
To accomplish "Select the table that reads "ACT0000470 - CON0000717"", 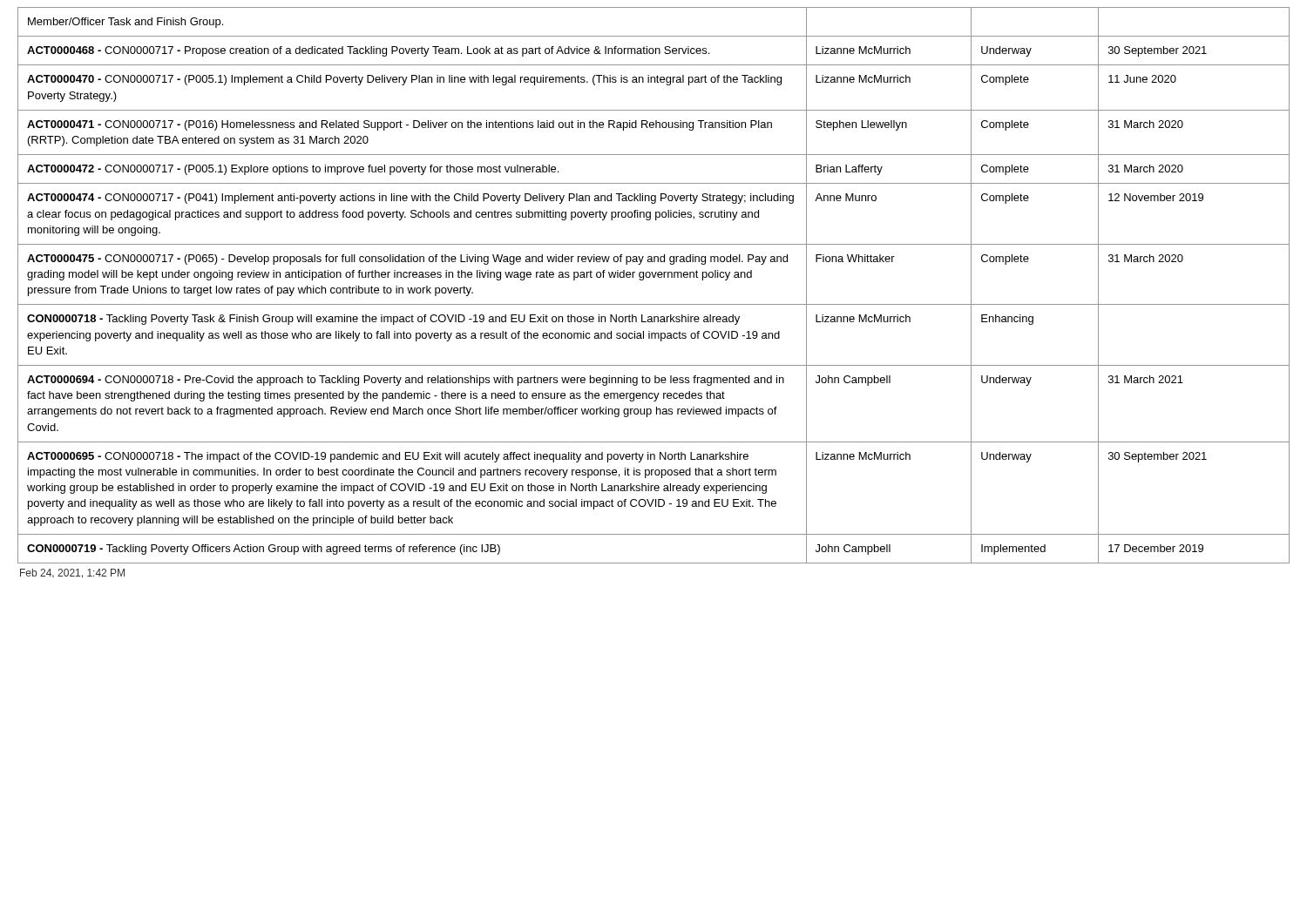I will [654, 285].
